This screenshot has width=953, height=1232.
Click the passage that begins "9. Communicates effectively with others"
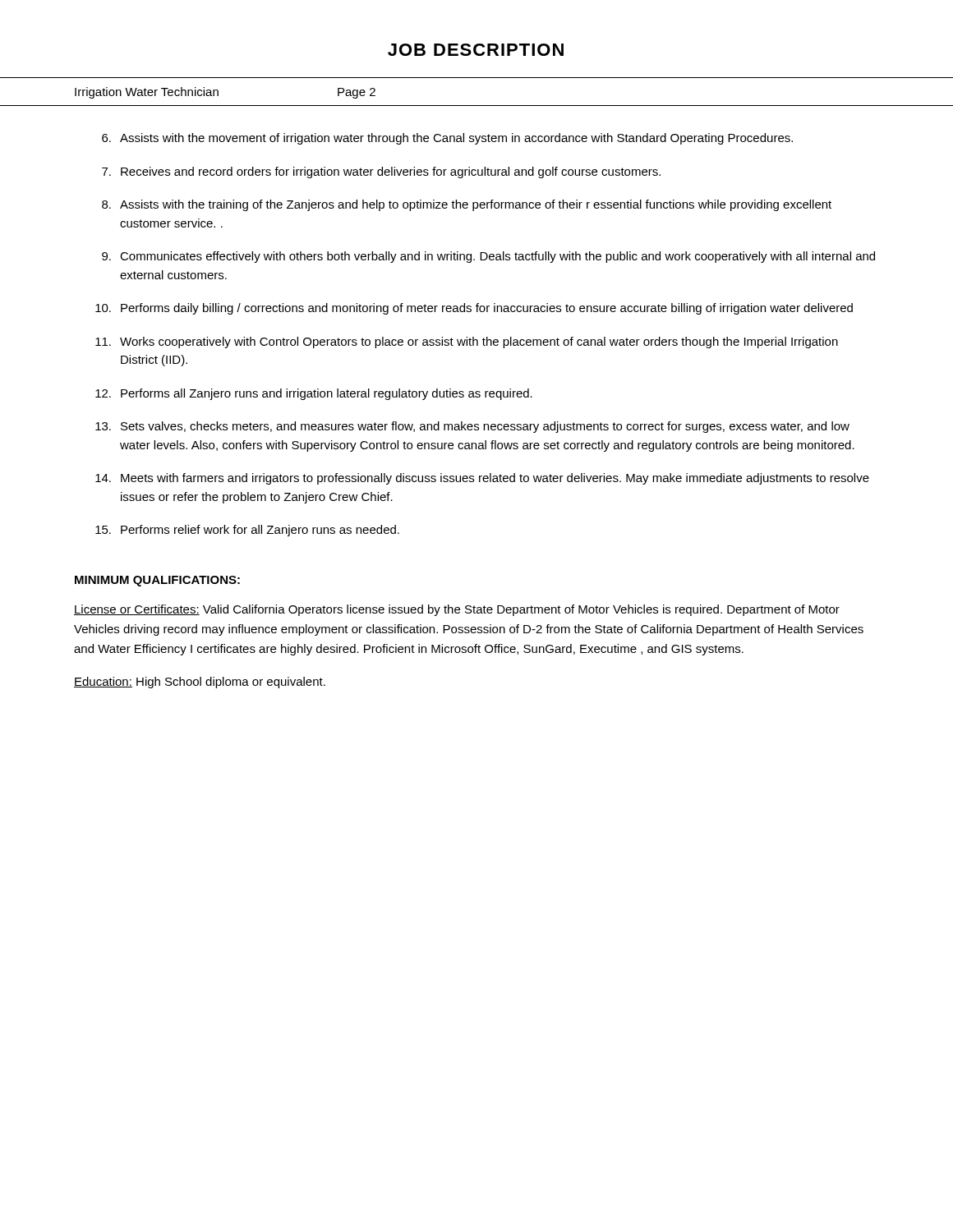coord(476,266)
